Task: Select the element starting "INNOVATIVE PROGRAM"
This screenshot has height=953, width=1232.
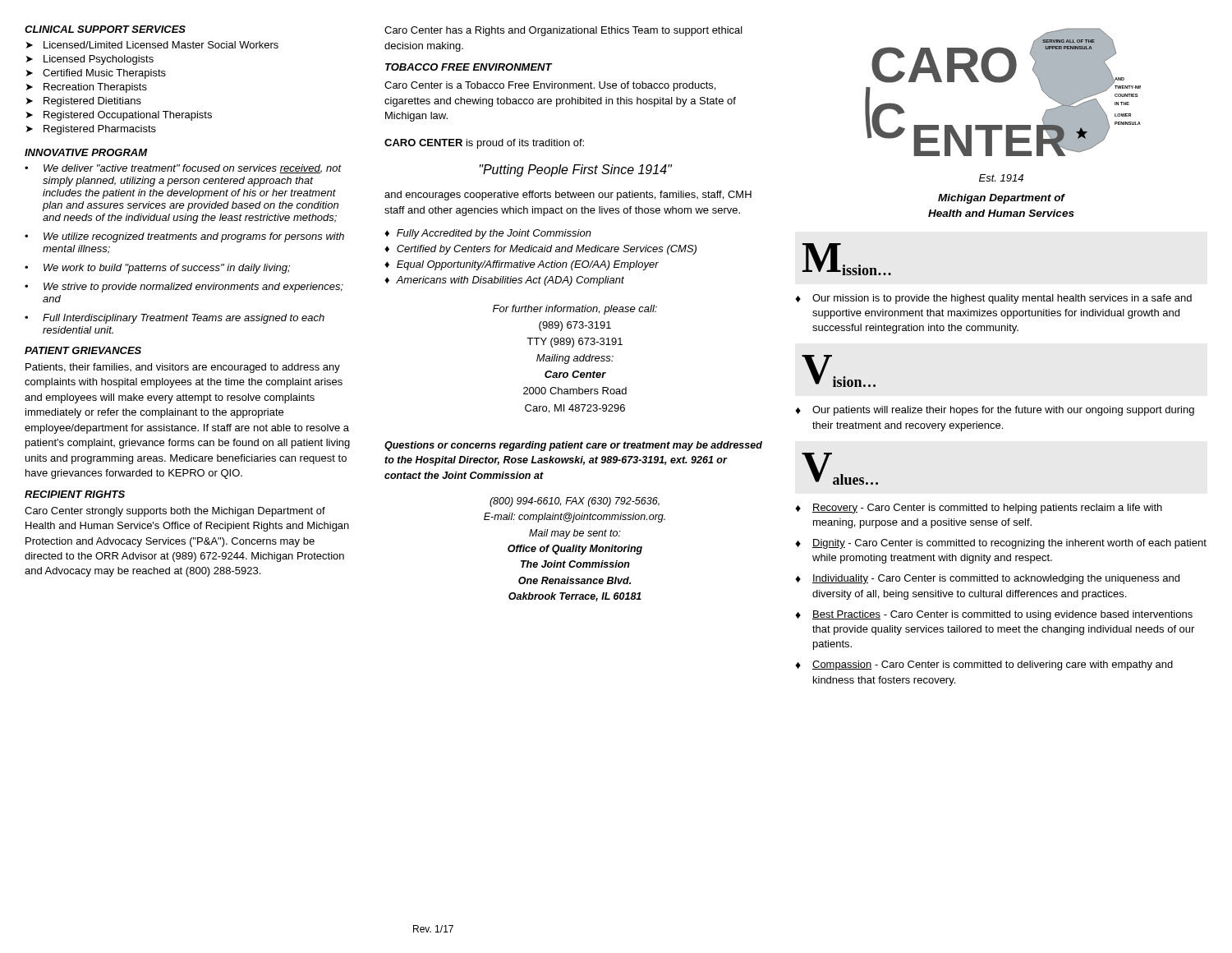Action: pyautogui.click(x=86, y=152)
